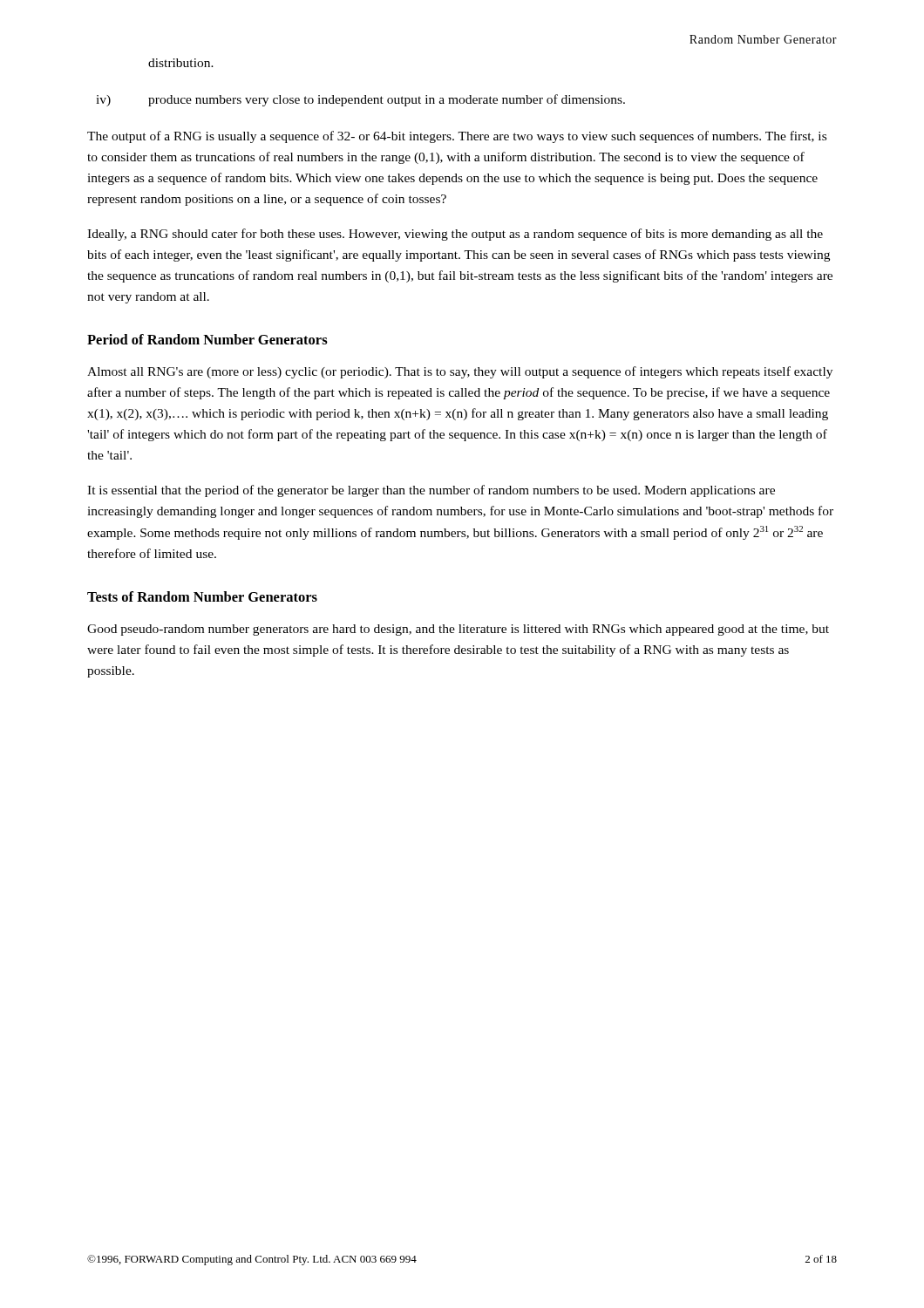
Task: Click on the text block containing "It is essential that the period of the"
Action: [x=460, y=522]
